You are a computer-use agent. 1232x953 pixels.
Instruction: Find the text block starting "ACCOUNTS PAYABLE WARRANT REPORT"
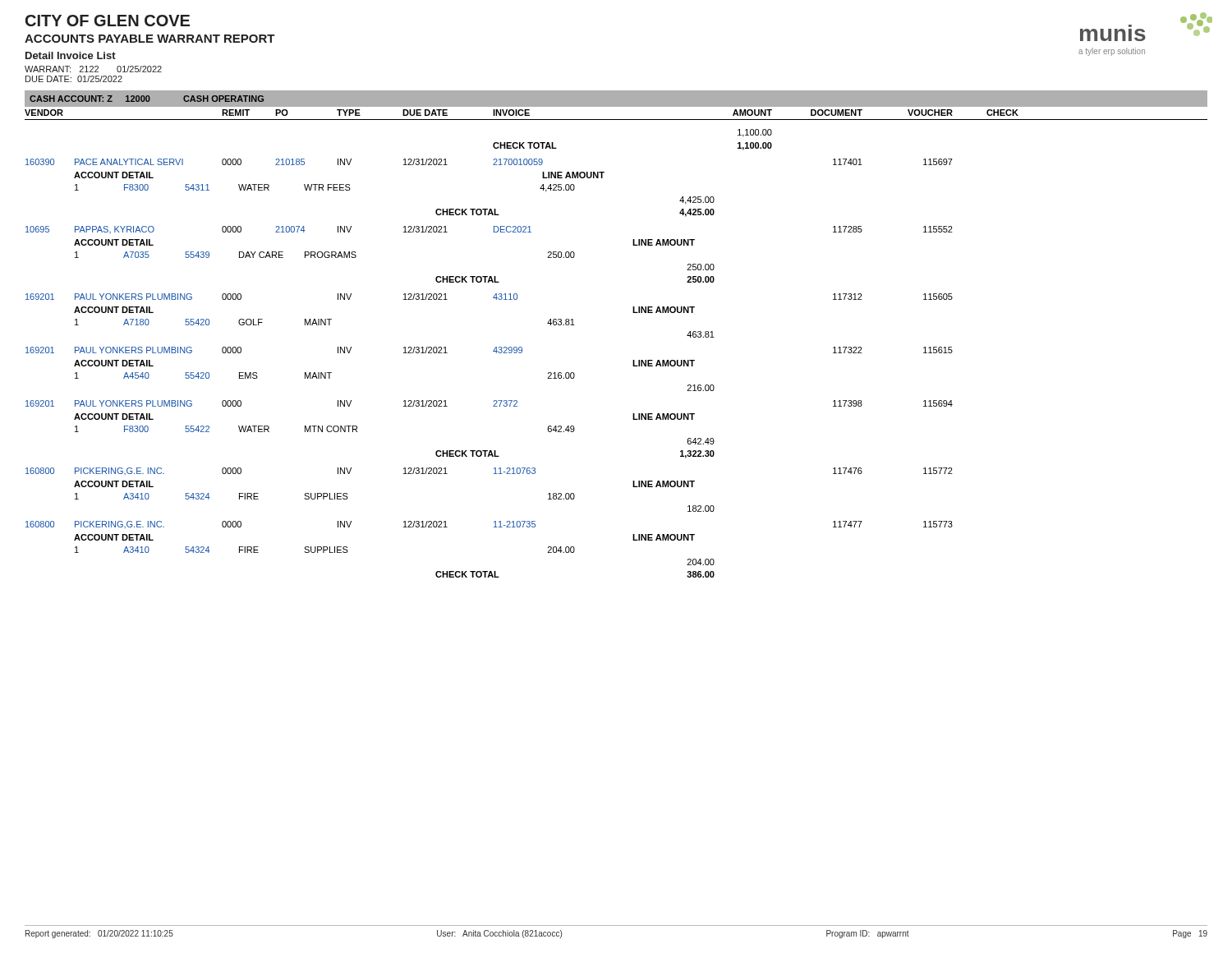click(150, 38)
